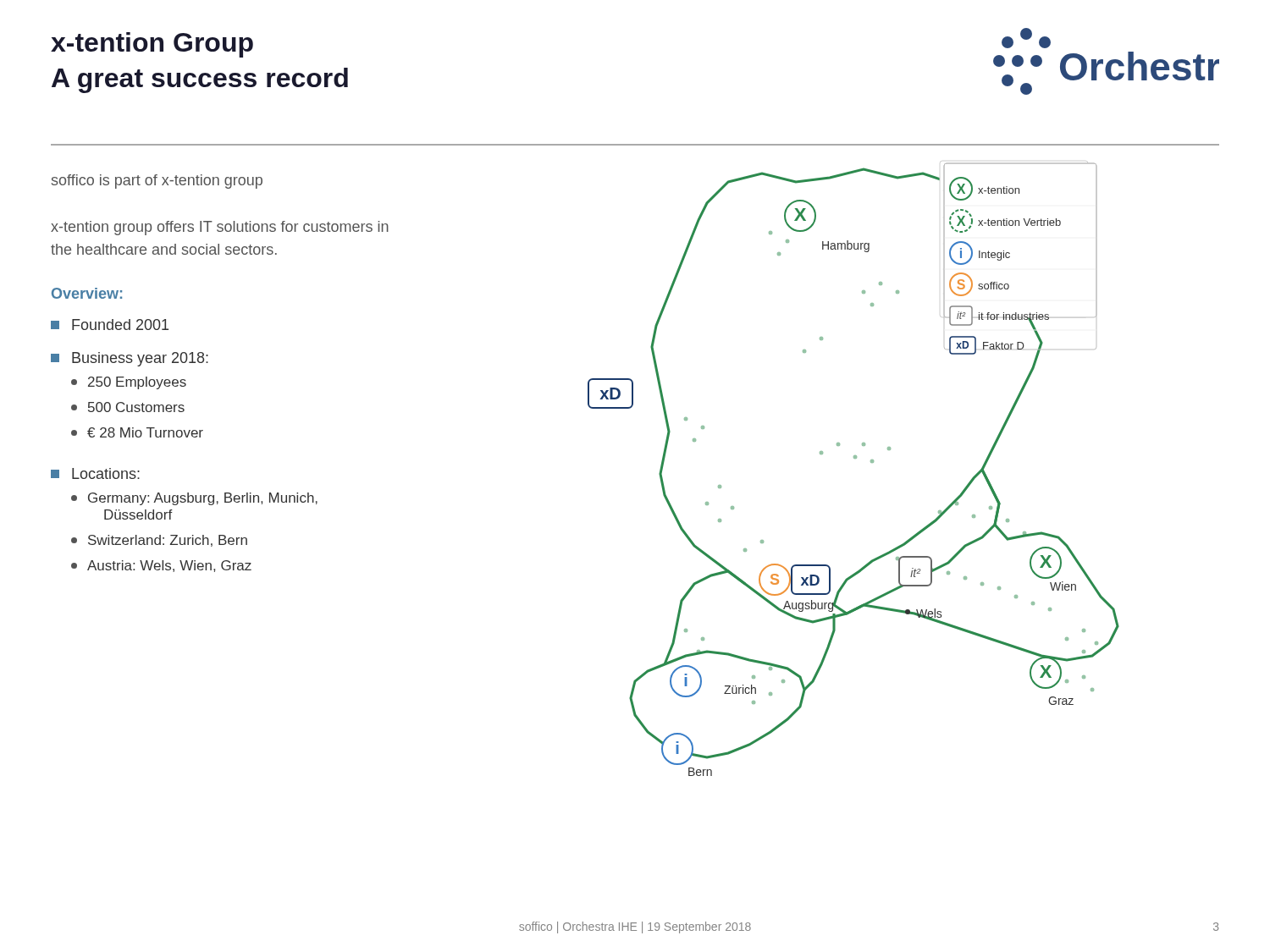Locate the list item that says "250 Employees"
This screenshot has height=952, width=1270.
[129, 383]
